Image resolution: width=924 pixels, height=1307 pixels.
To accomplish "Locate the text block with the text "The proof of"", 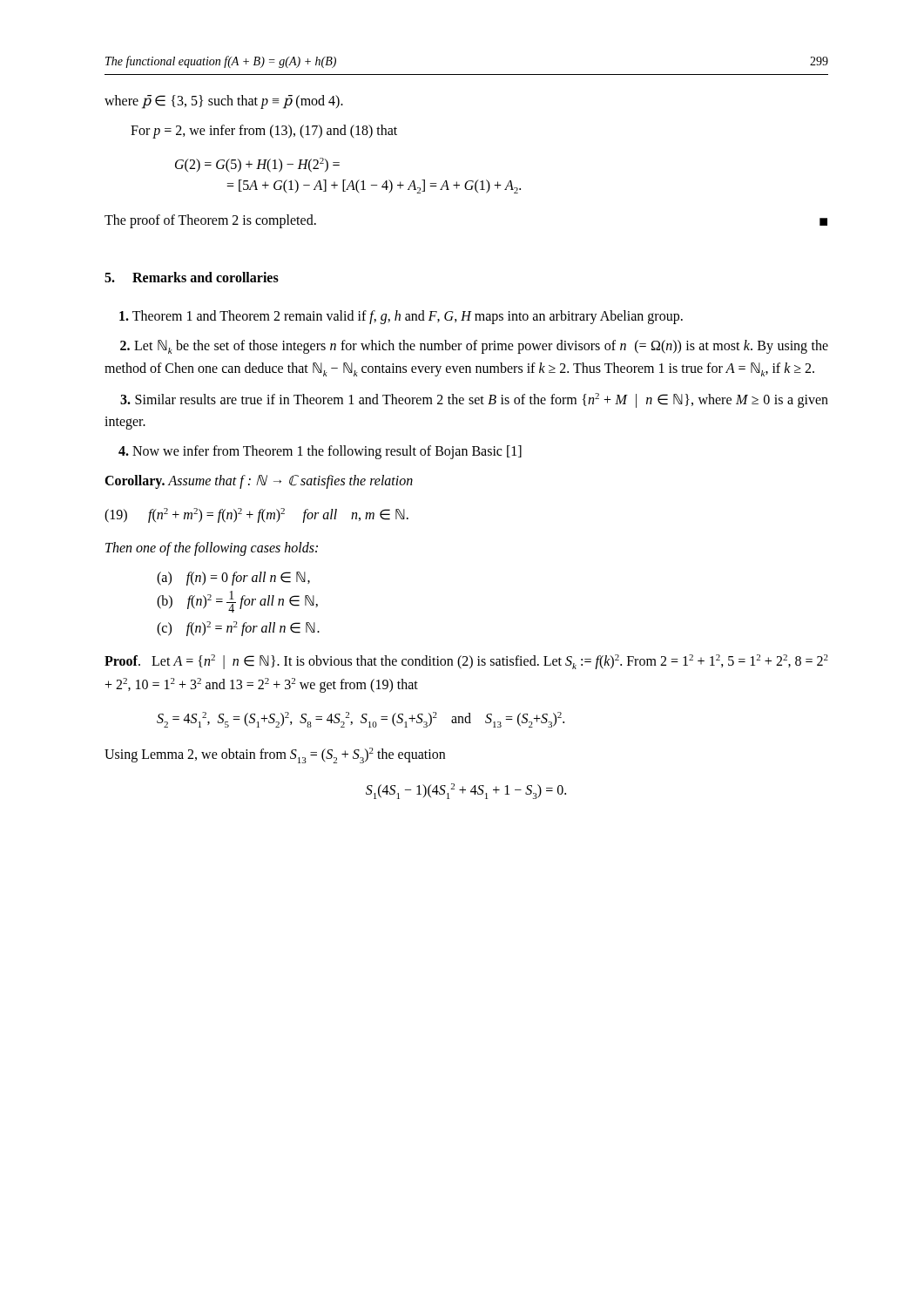I will coord(202,221).
